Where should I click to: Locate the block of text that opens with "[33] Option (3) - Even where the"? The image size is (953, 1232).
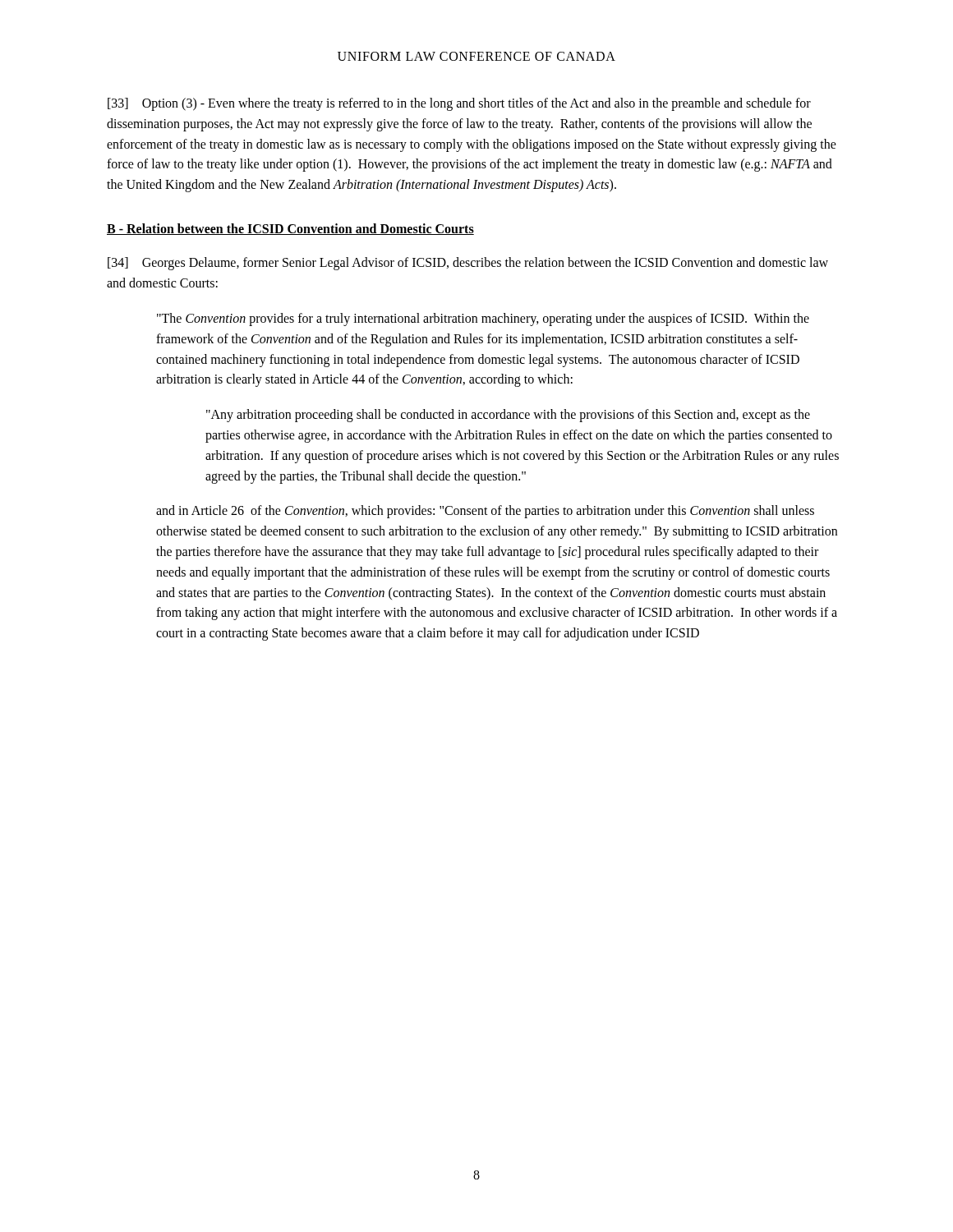coord(471,144)
